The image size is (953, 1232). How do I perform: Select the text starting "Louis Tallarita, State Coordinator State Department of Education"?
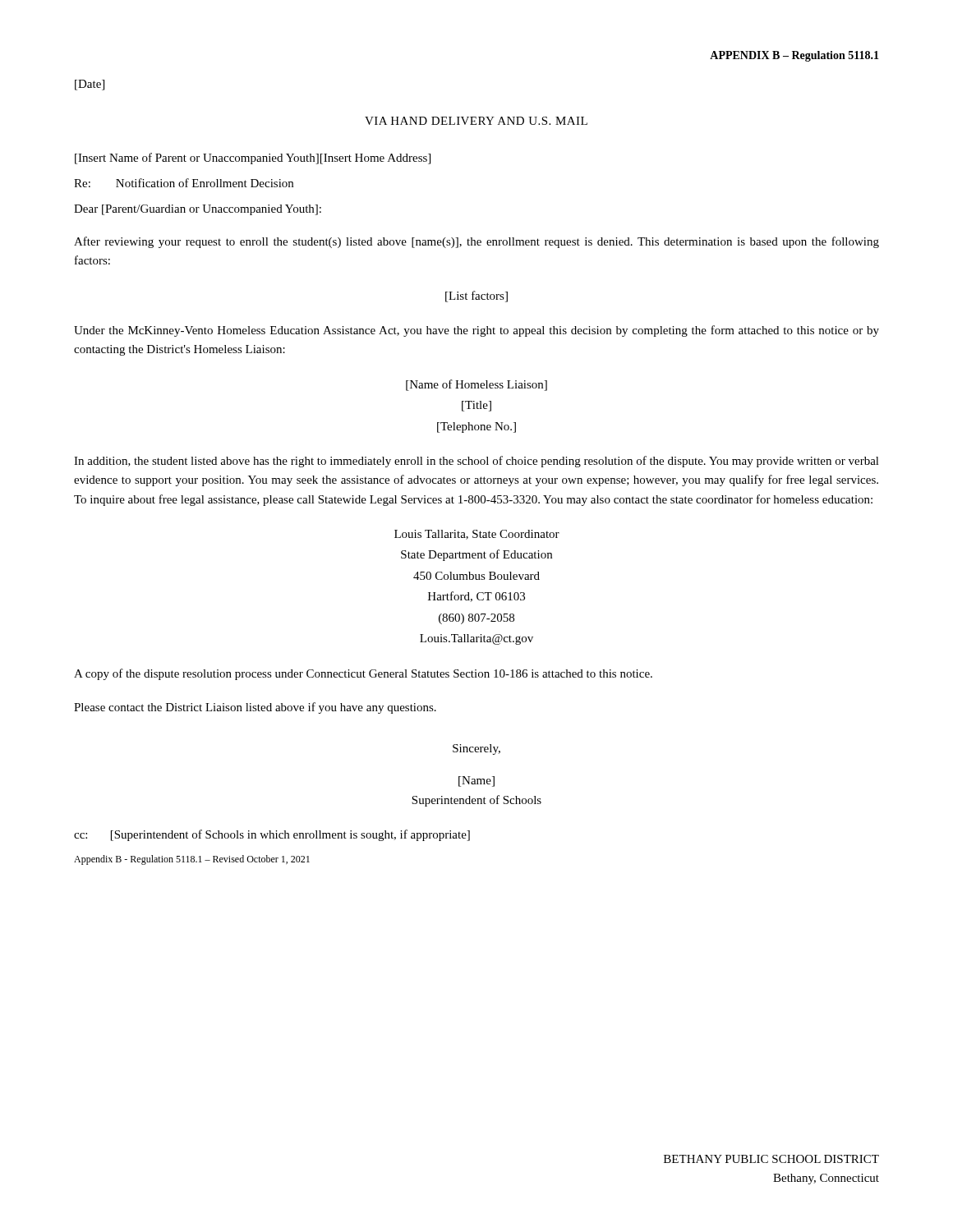point(476,586)
